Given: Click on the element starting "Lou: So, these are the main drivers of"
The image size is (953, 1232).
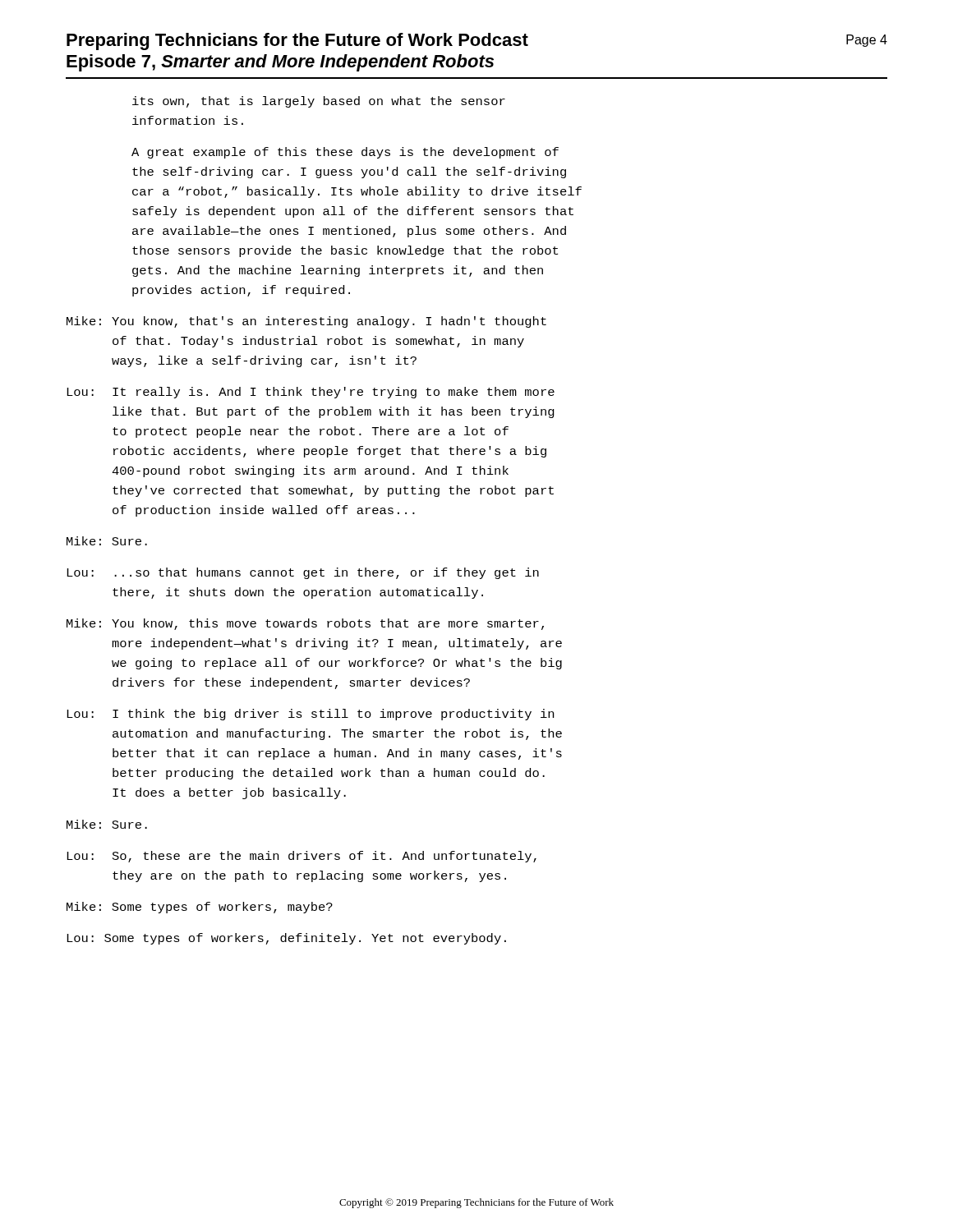Looking at the screenshot, I should (x=476, y=866).
